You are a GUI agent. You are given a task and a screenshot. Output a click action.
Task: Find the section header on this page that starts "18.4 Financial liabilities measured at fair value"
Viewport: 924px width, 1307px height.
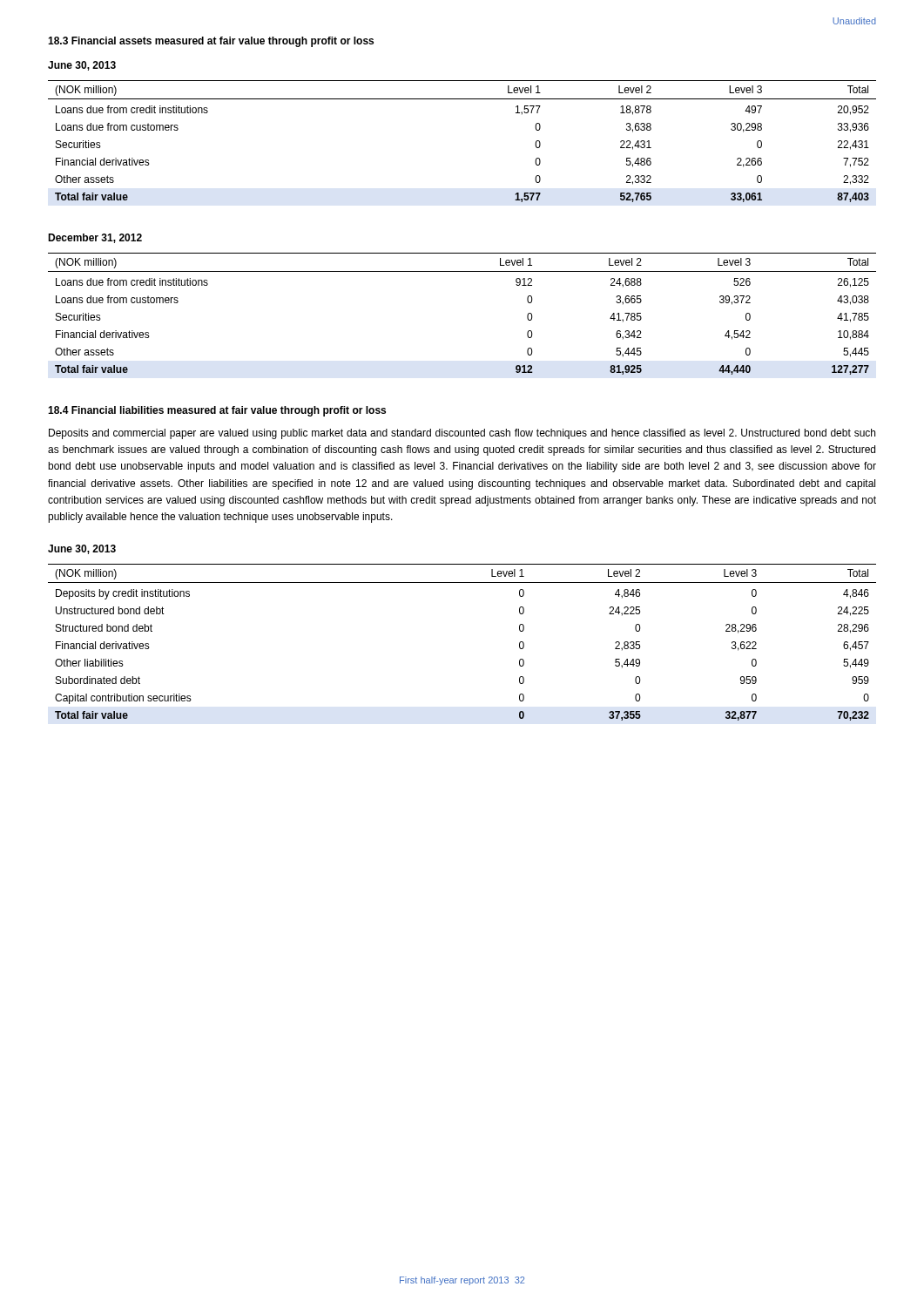click(217, 410)
